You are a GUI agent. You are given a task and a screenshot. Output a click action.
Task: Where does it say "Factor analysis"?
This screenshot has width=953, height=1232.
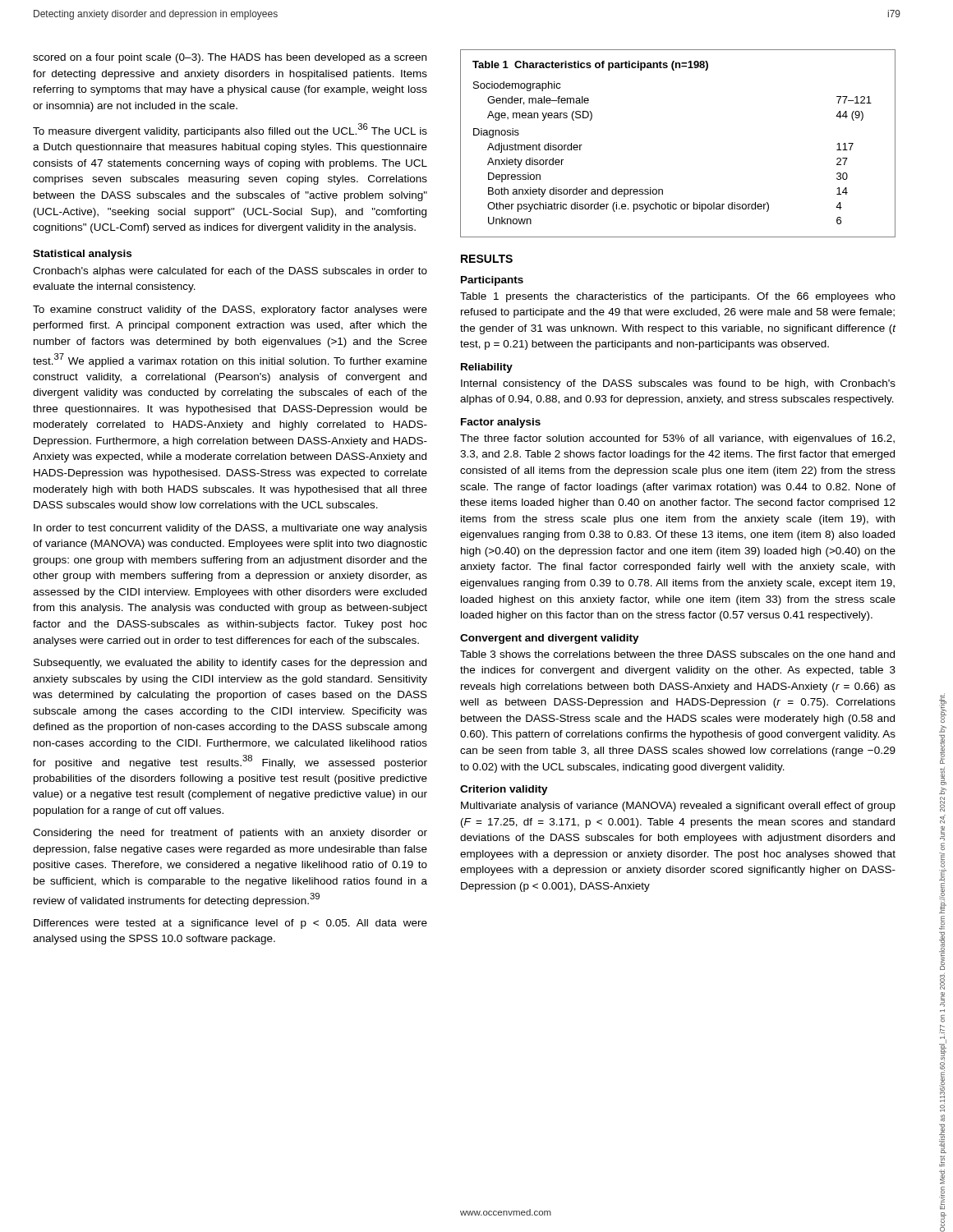[500, 422]
